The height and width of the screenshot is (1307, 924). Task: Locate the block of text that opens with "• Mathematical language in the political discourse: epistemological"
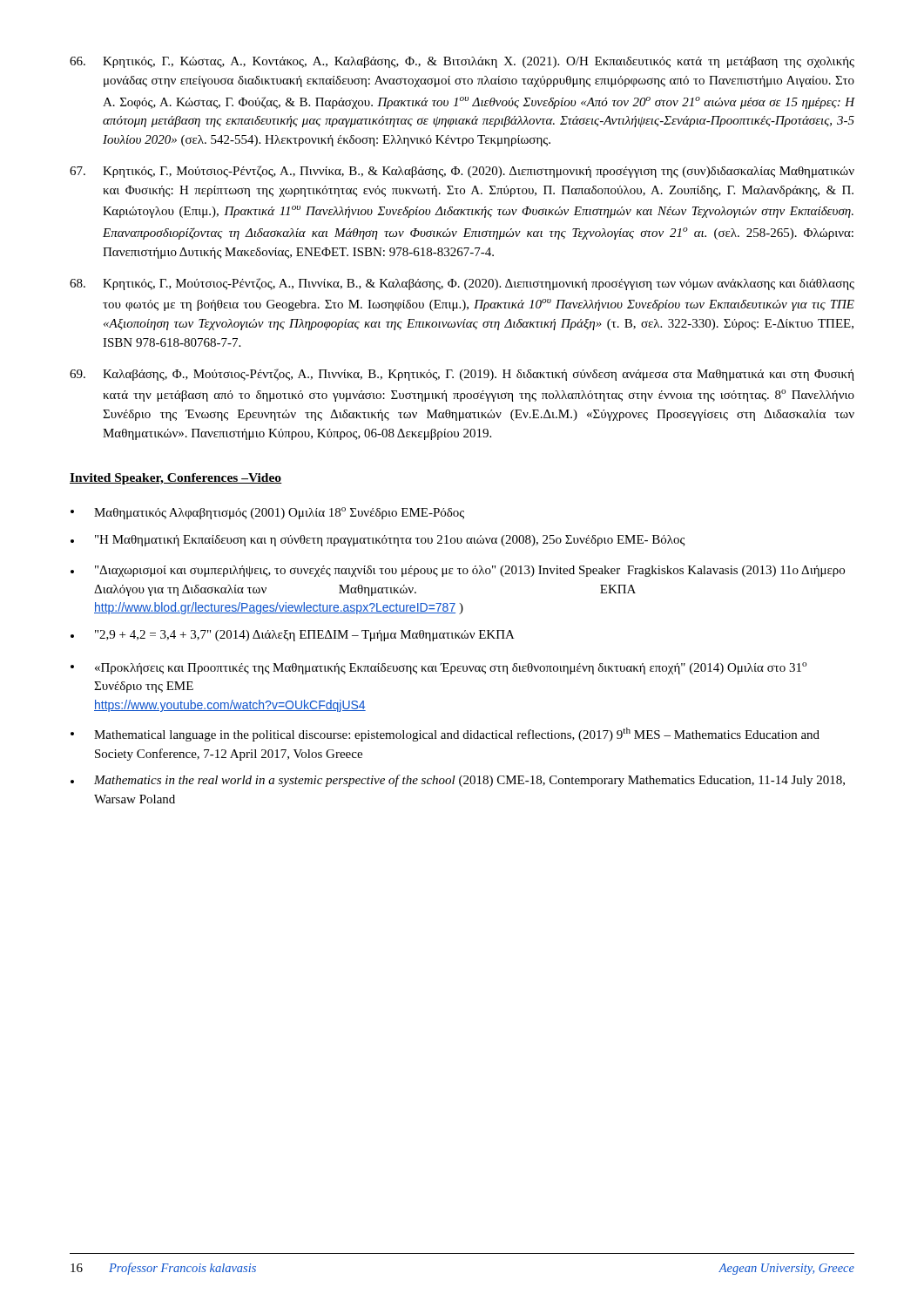[x=462, y=743]
